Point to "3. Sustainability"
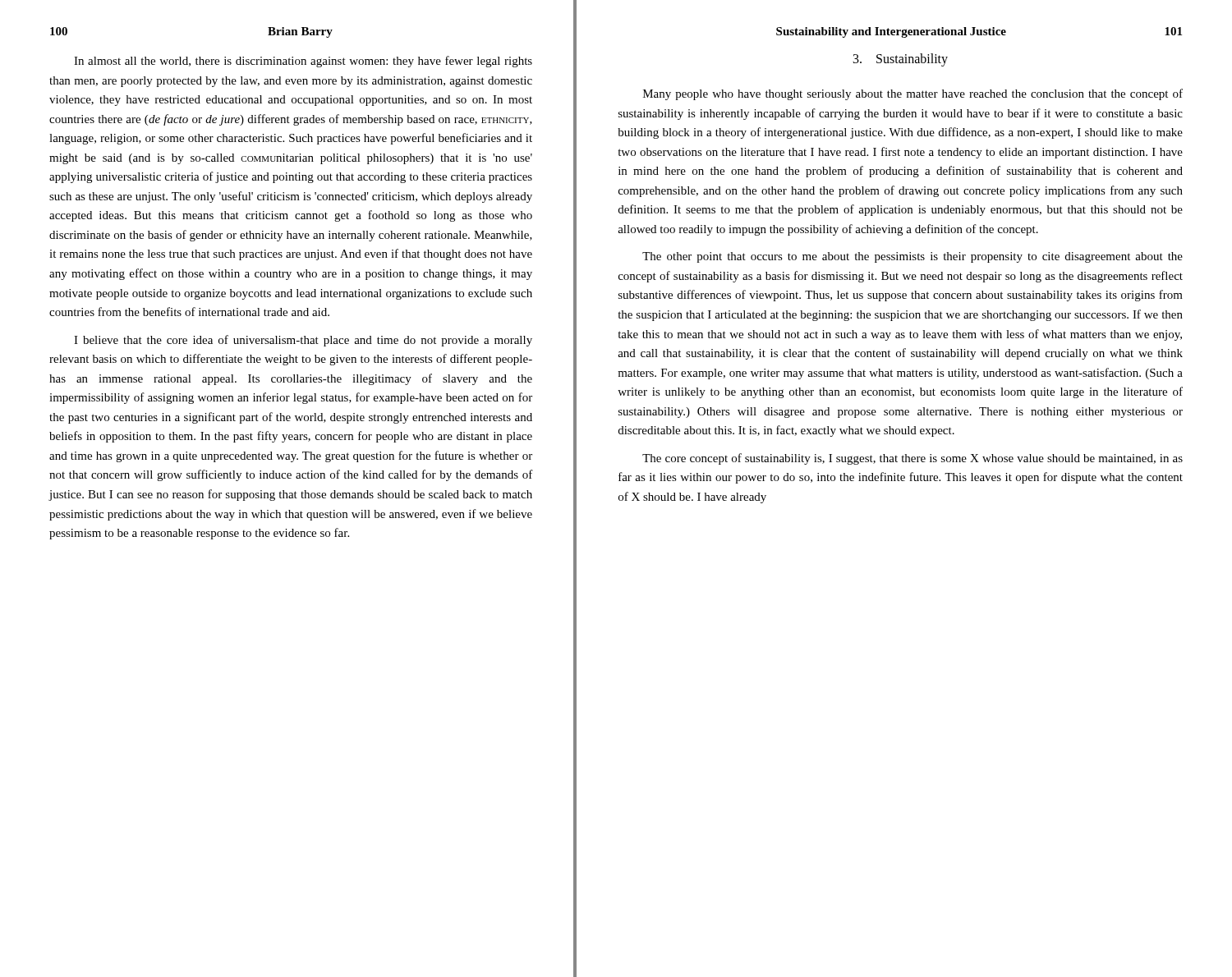Image resolution: width=1232 pixels, height=977 pixels. coord(900,59)
